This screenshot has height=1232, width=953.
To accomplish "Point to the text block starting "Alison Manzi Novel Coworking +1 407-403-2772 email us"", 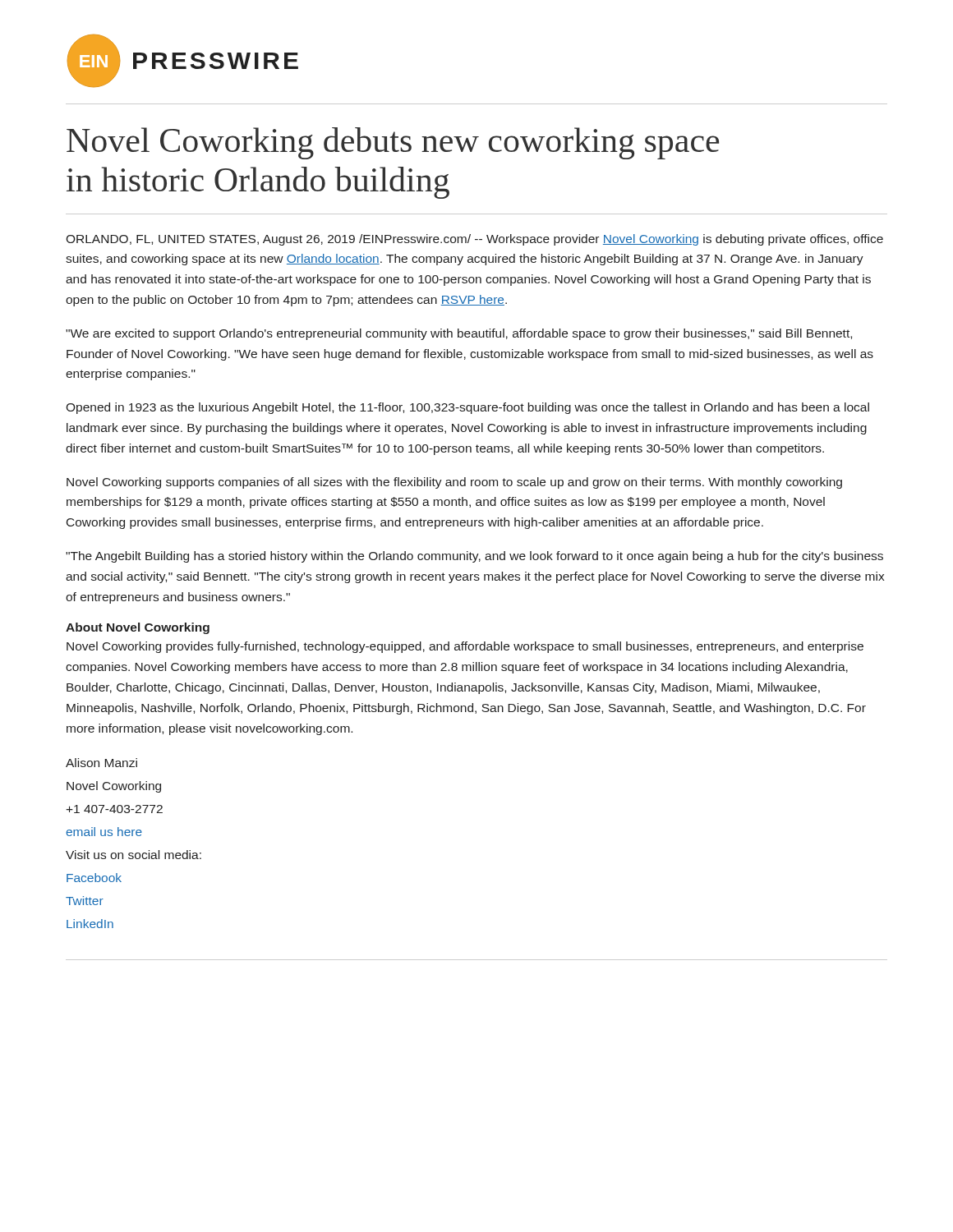I will click(134, 843).
